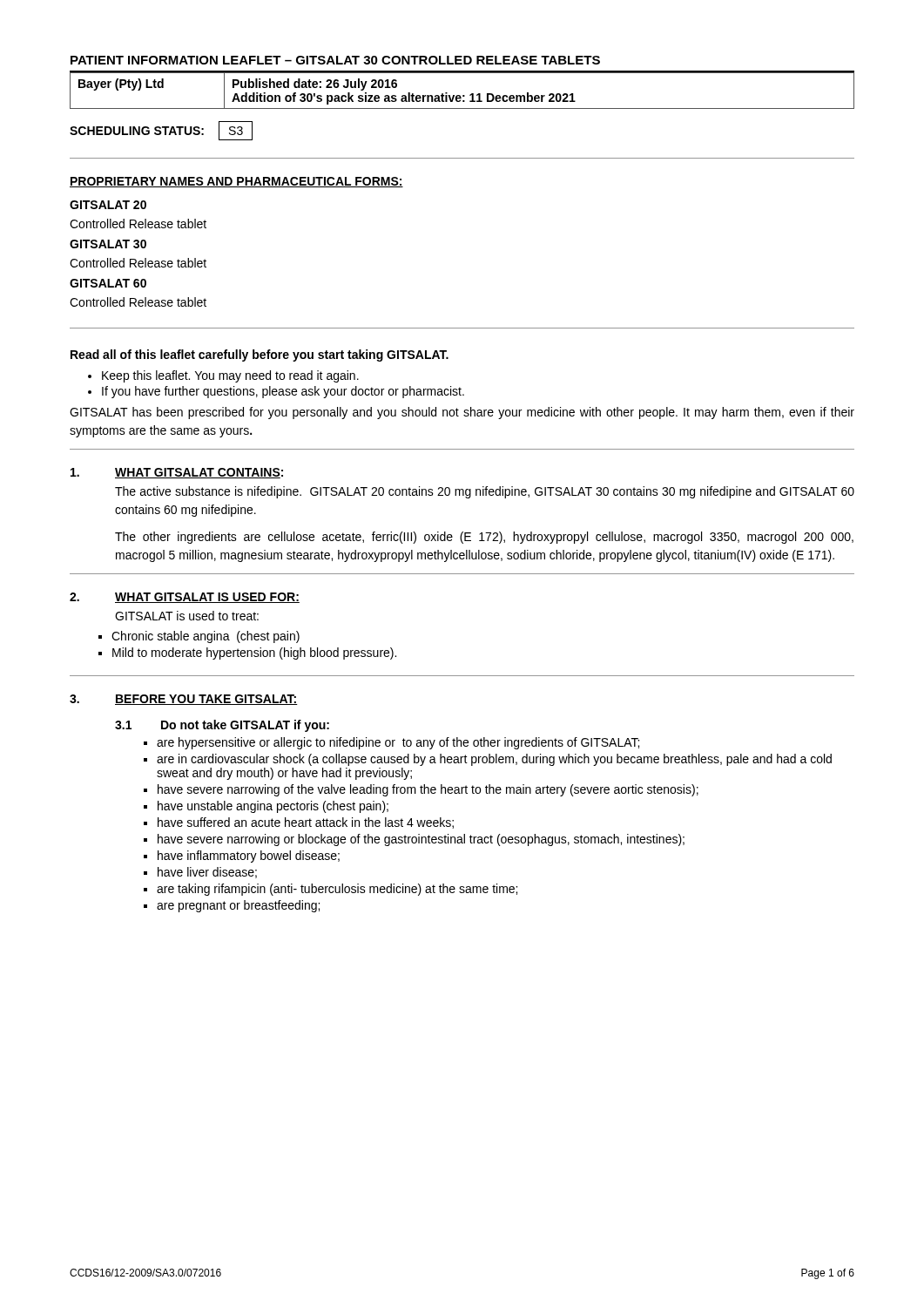Point to the text starting "have liver disease;"

207,873
